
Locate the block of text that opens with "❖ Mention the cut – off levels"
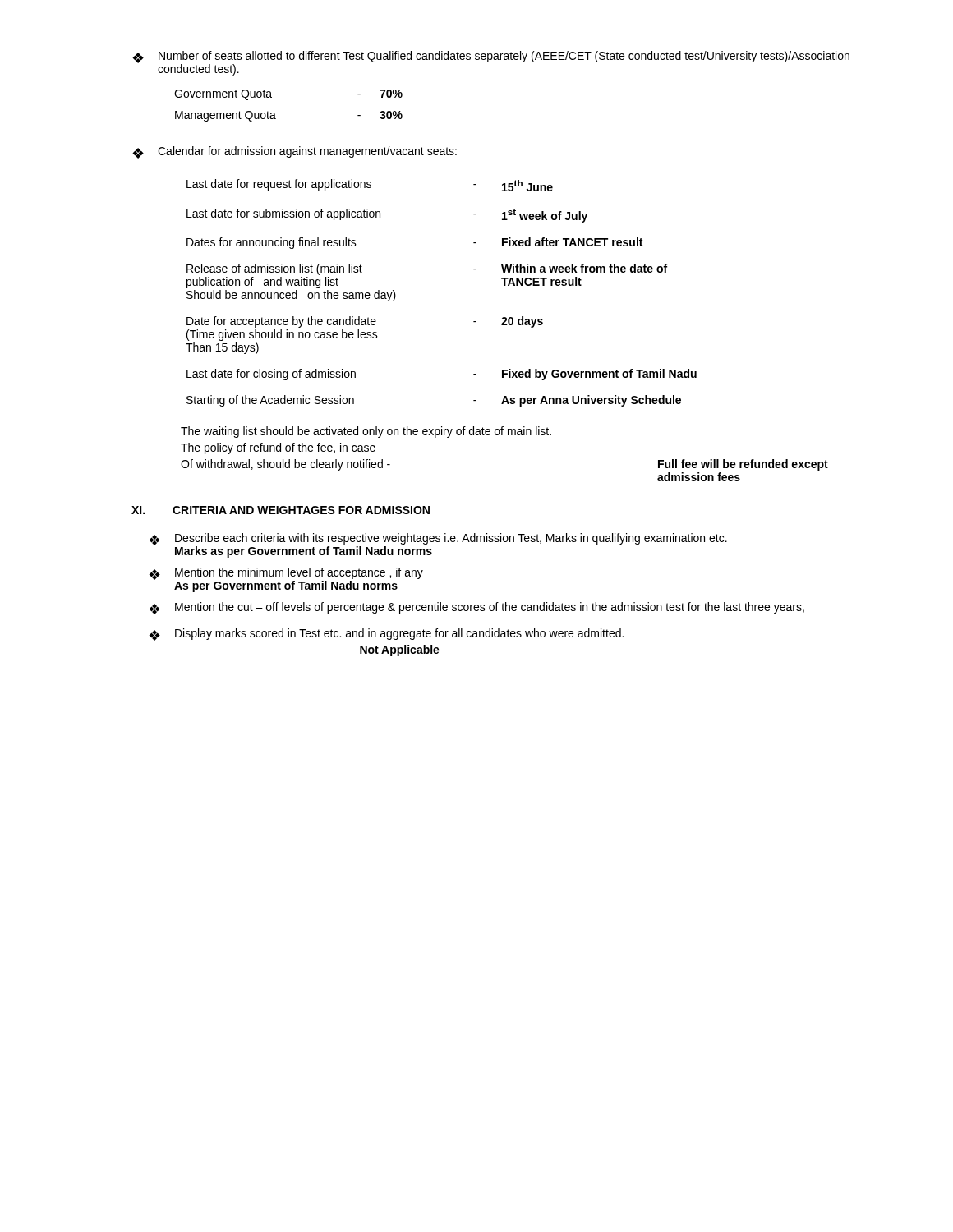(476, 610)
